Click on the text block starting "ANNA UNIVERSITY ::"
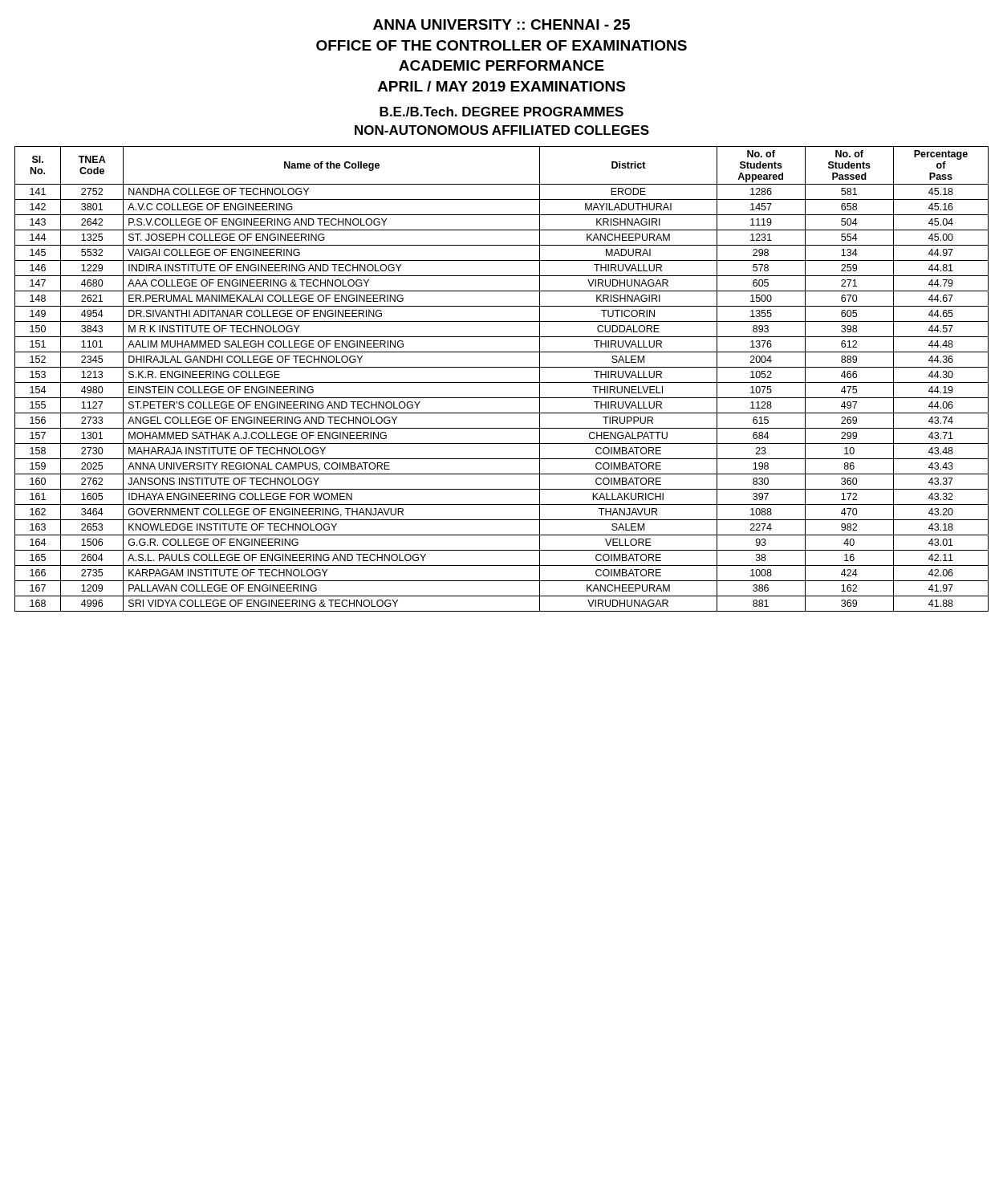Screen dimensions: 1204x1003 click(x=501, y=56)
